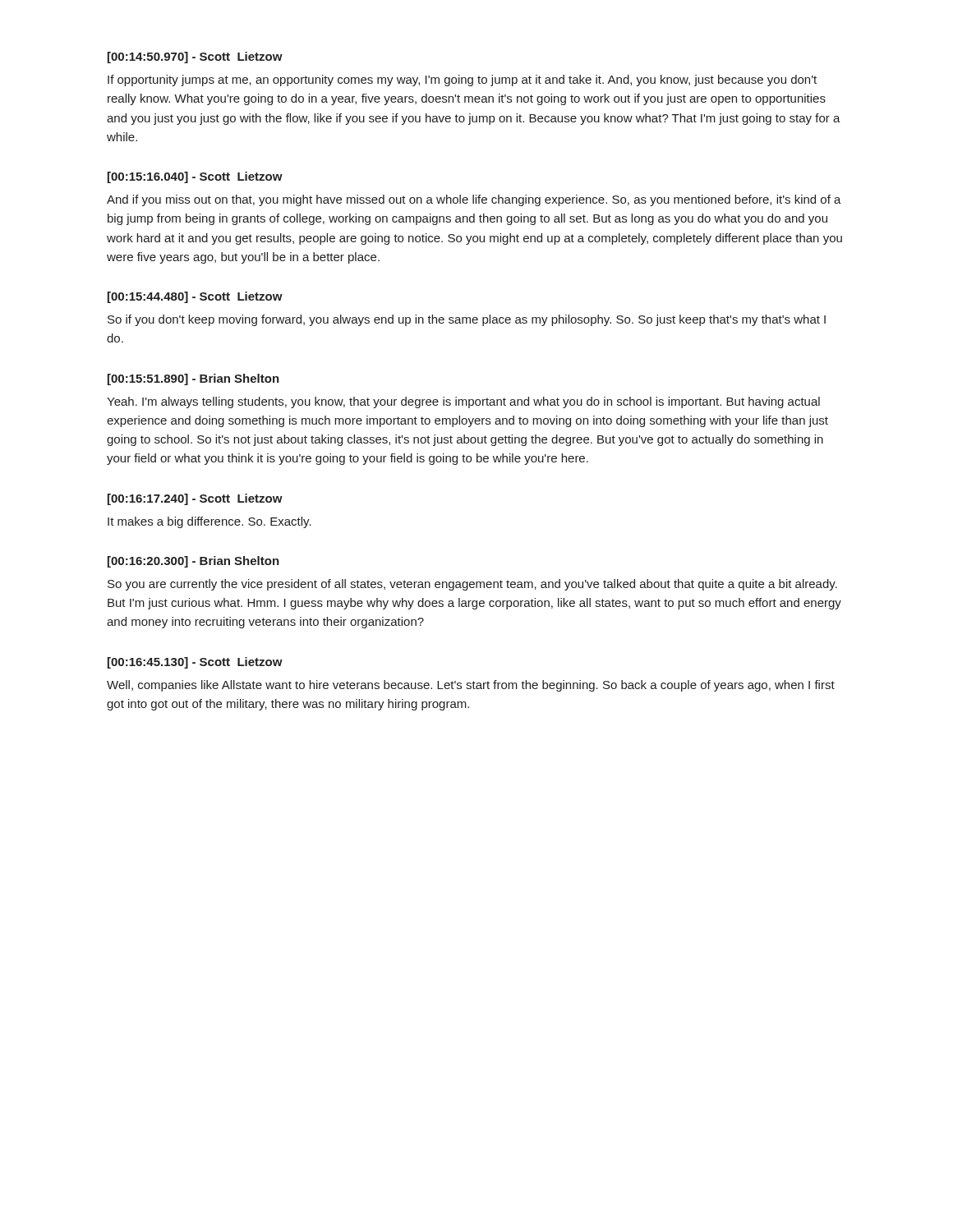This screenshot has height=1232, width=953.
Task: Point to the block starting "[00:15:16.040] - Scott"
Action: click(194, 176)
